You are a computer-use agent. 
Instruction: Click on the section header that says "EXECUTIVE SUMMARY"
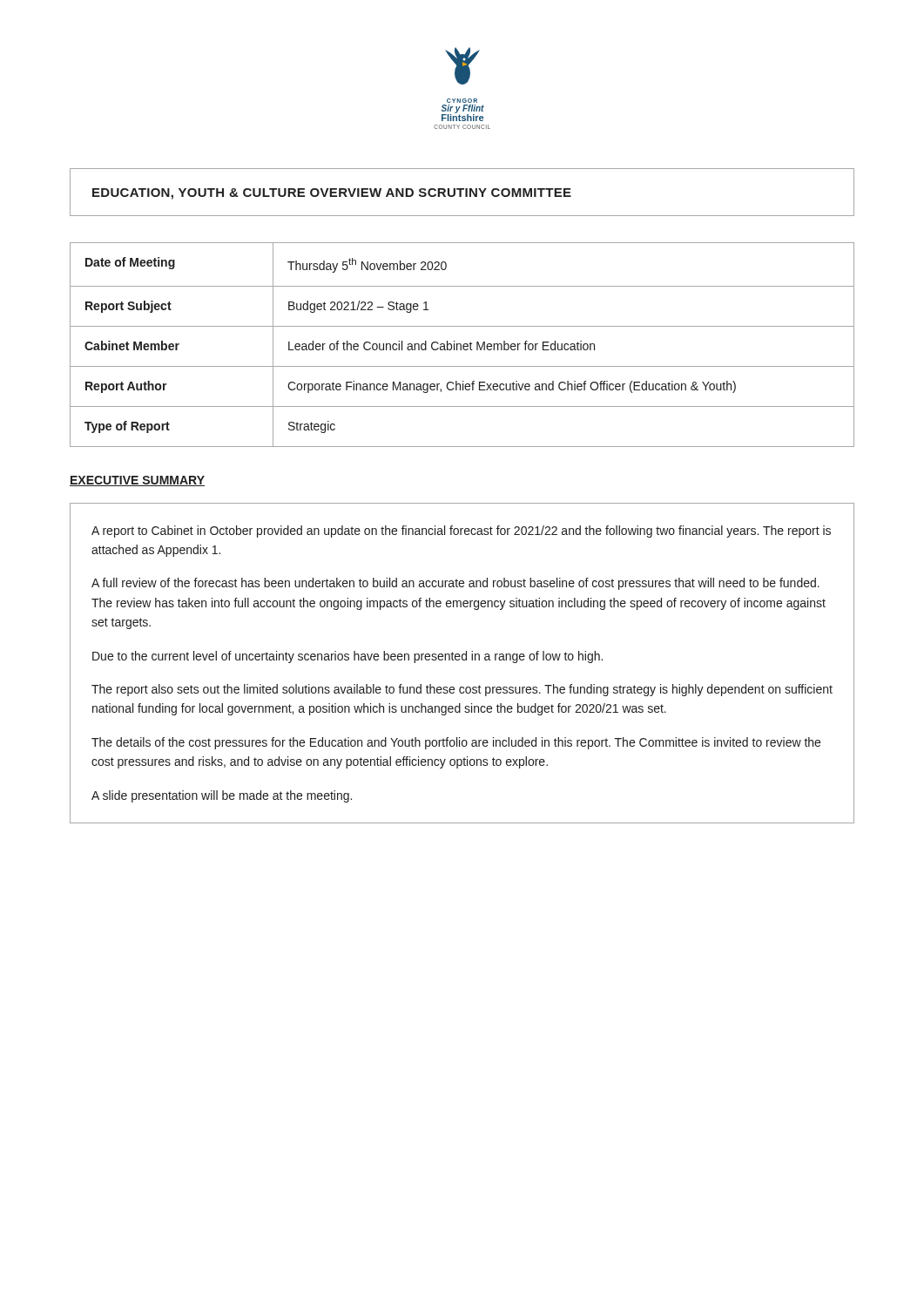[x=137, y=480]
